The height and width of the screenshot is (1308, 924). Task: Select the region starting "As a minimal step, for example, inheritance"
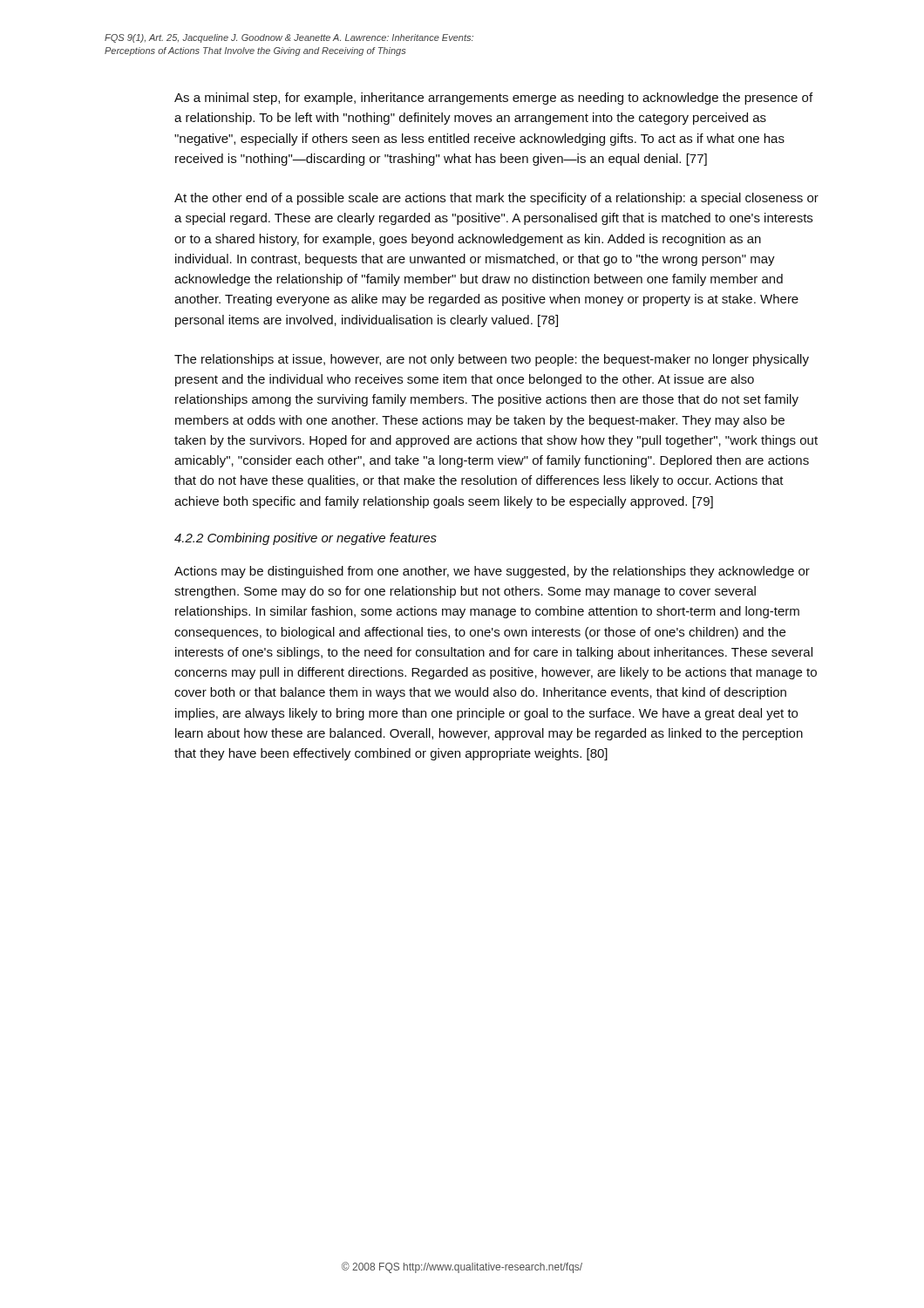493,128
